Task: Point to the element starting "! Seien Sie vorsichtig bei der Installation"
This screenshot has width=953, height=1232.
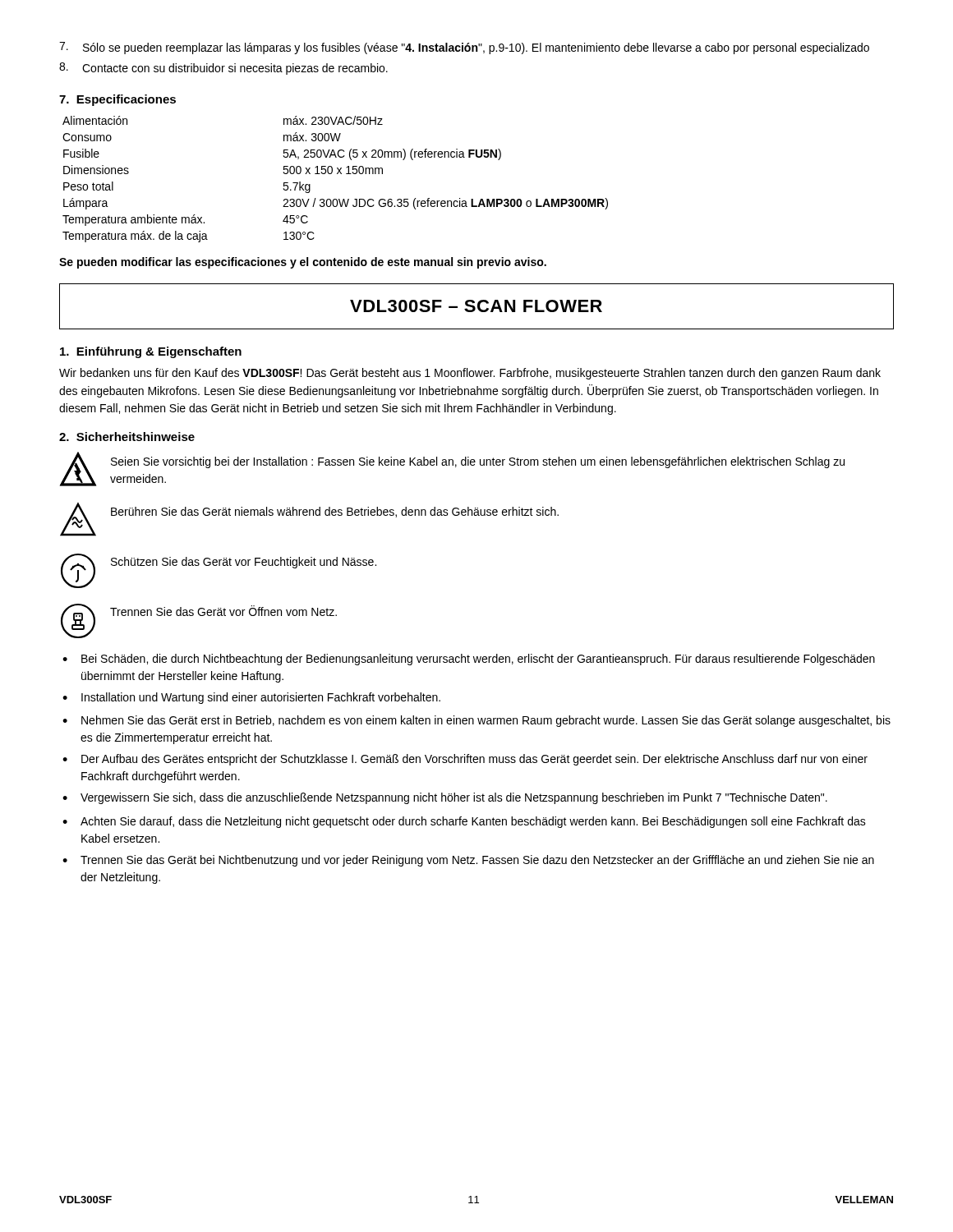Action: [x=476, y=471]
